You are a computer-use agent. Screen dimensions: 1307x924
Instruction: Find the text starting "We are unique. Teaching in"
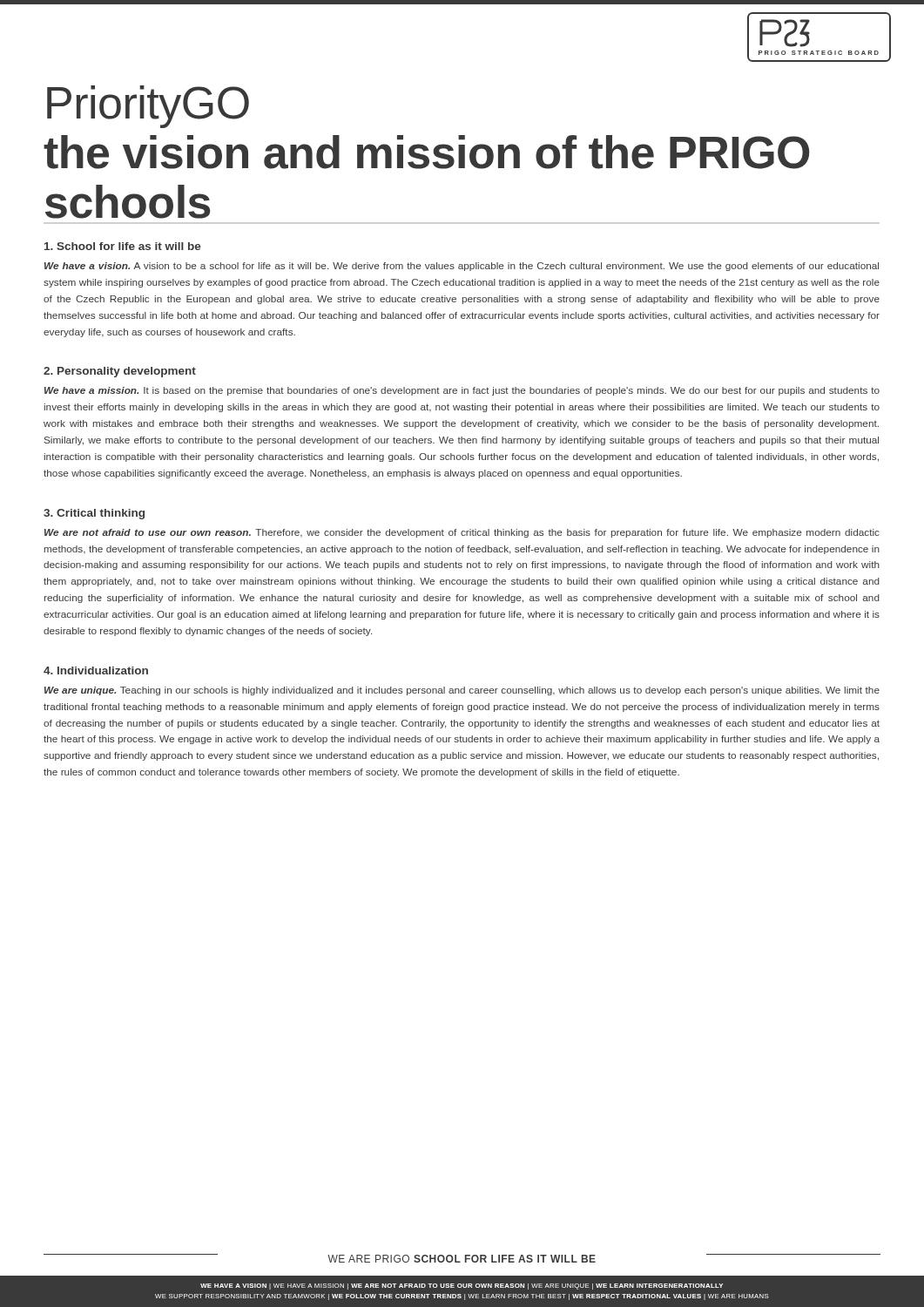(462, 731)
